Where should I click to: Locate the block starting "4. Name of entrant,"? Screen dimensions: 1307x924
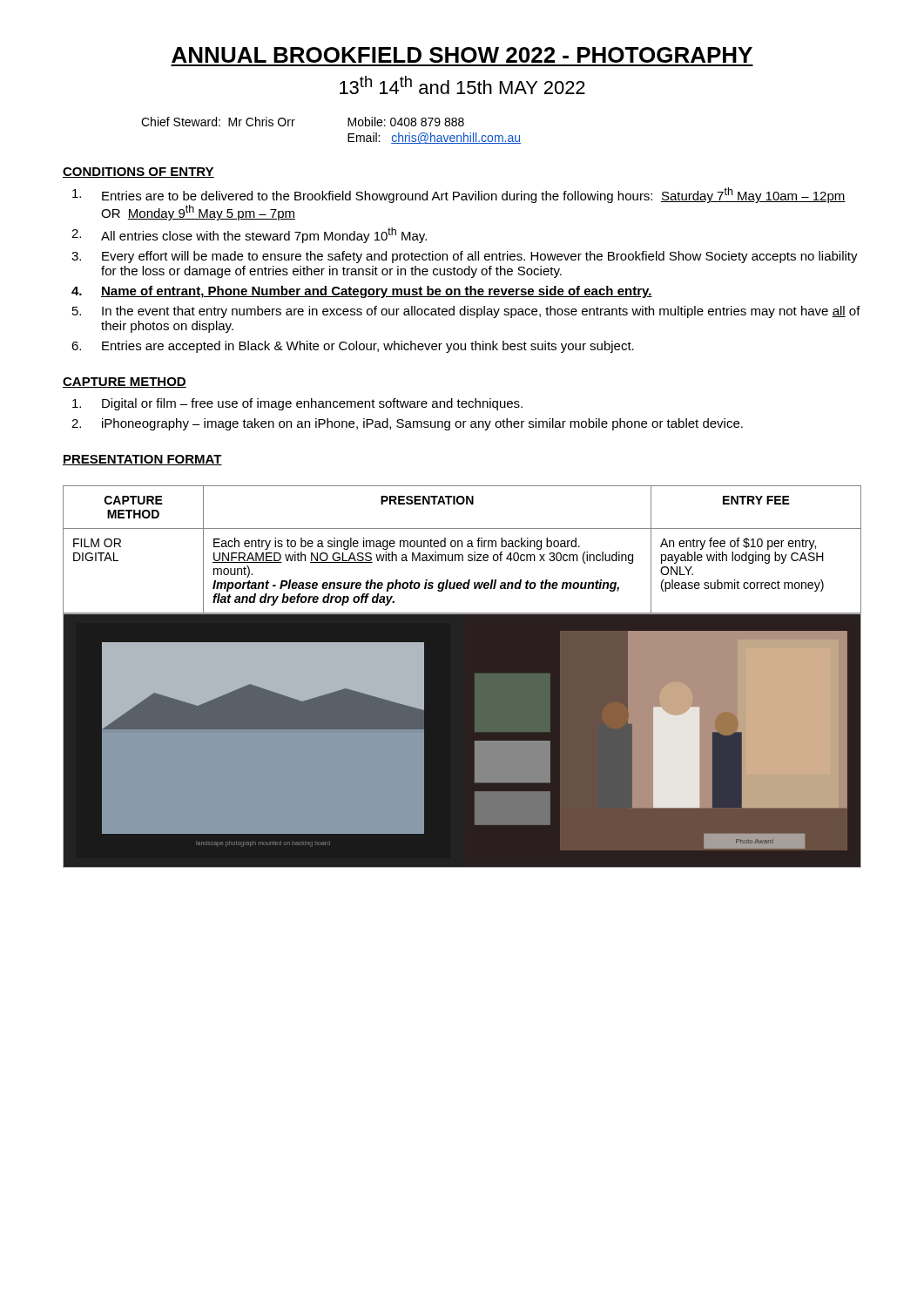466,291
